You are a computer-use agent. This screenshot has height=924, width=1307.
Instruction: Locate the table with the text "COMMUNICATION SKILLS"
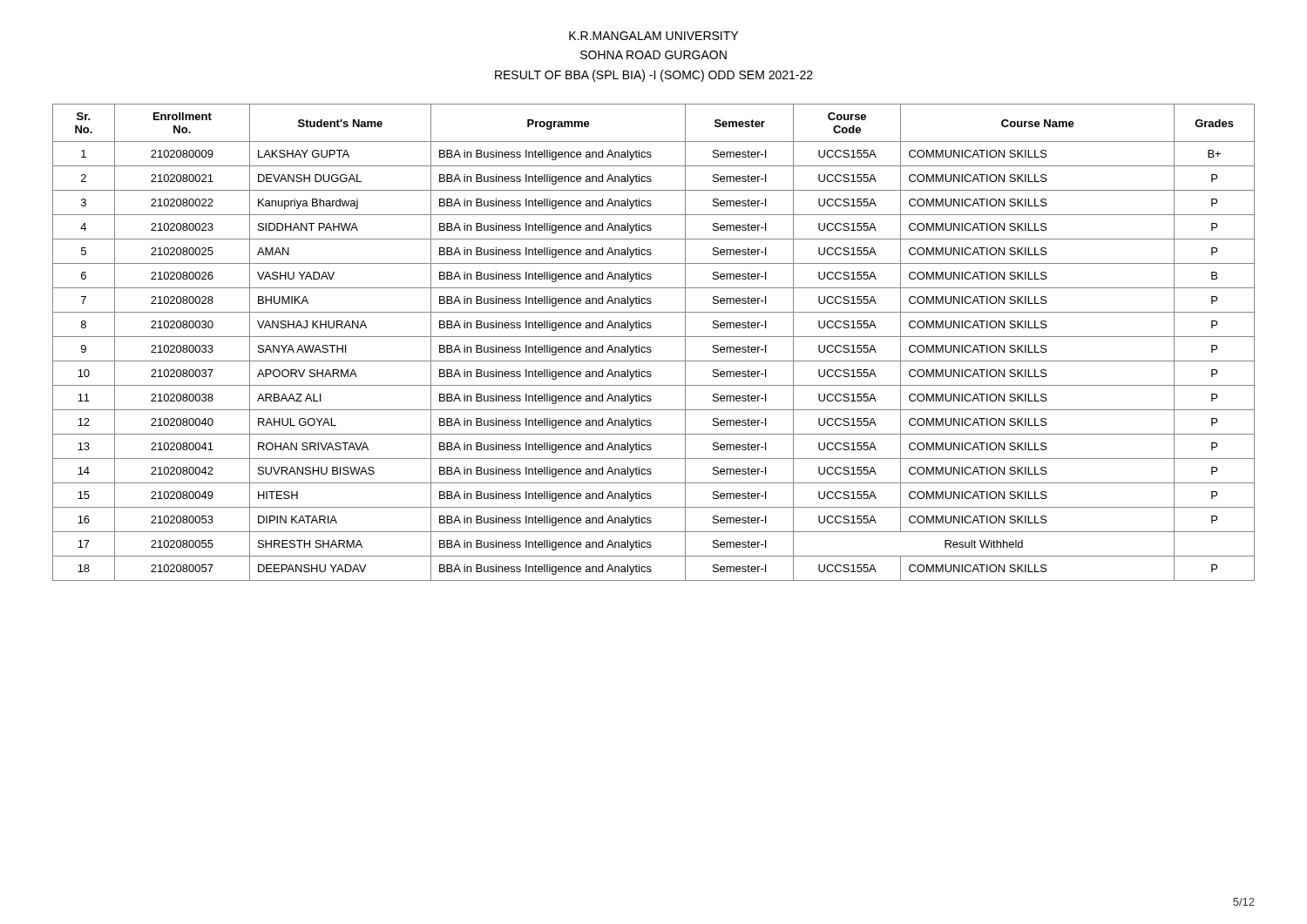654,342
